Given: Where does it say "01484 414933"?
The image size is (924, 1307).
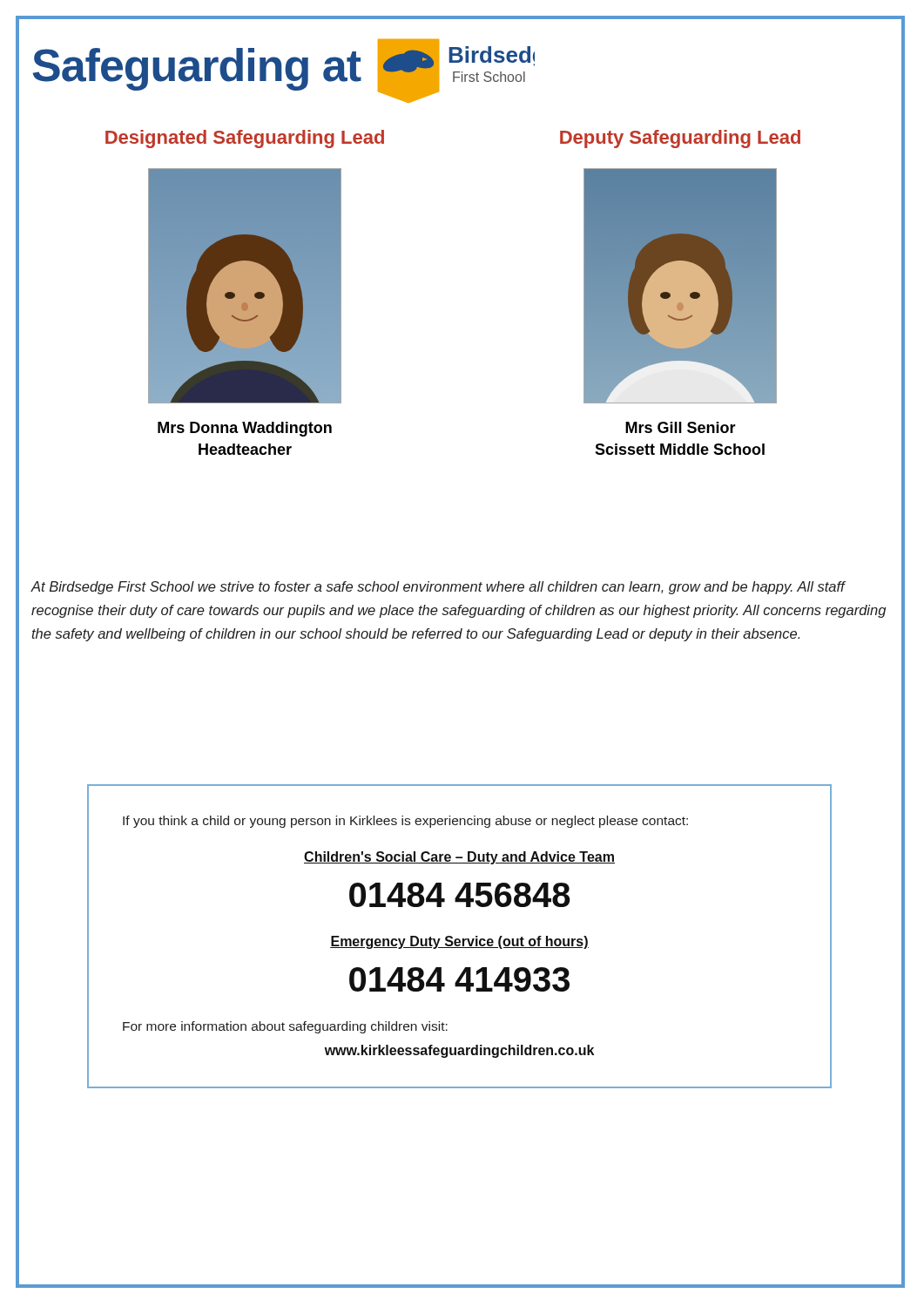Looking at the screenshot, I should point(459,980).
